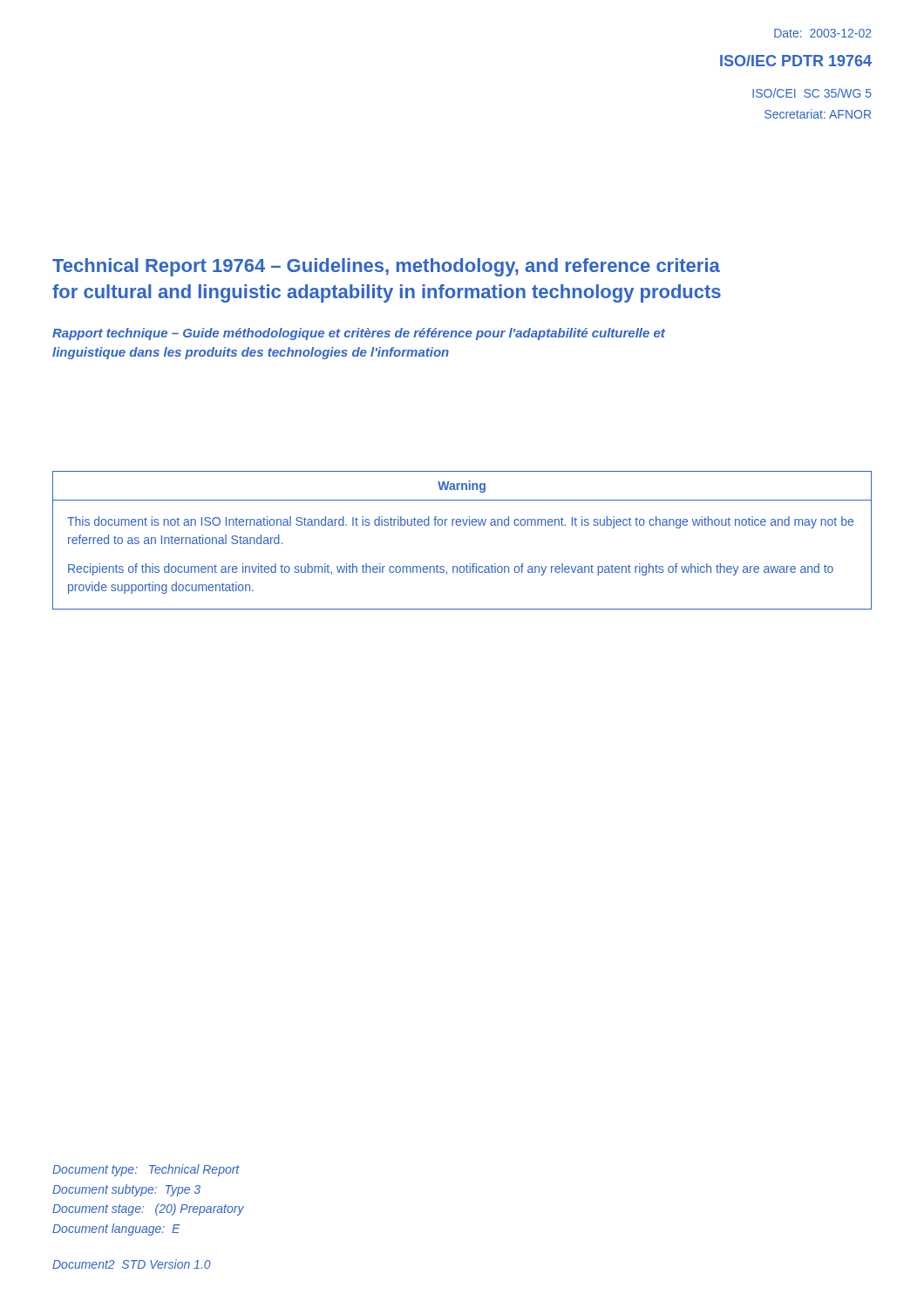Select the text starting "ISO/CEI SC 35/WG 5"
The height and width of the screenshot is (1308, 924).
pos(812,93)
